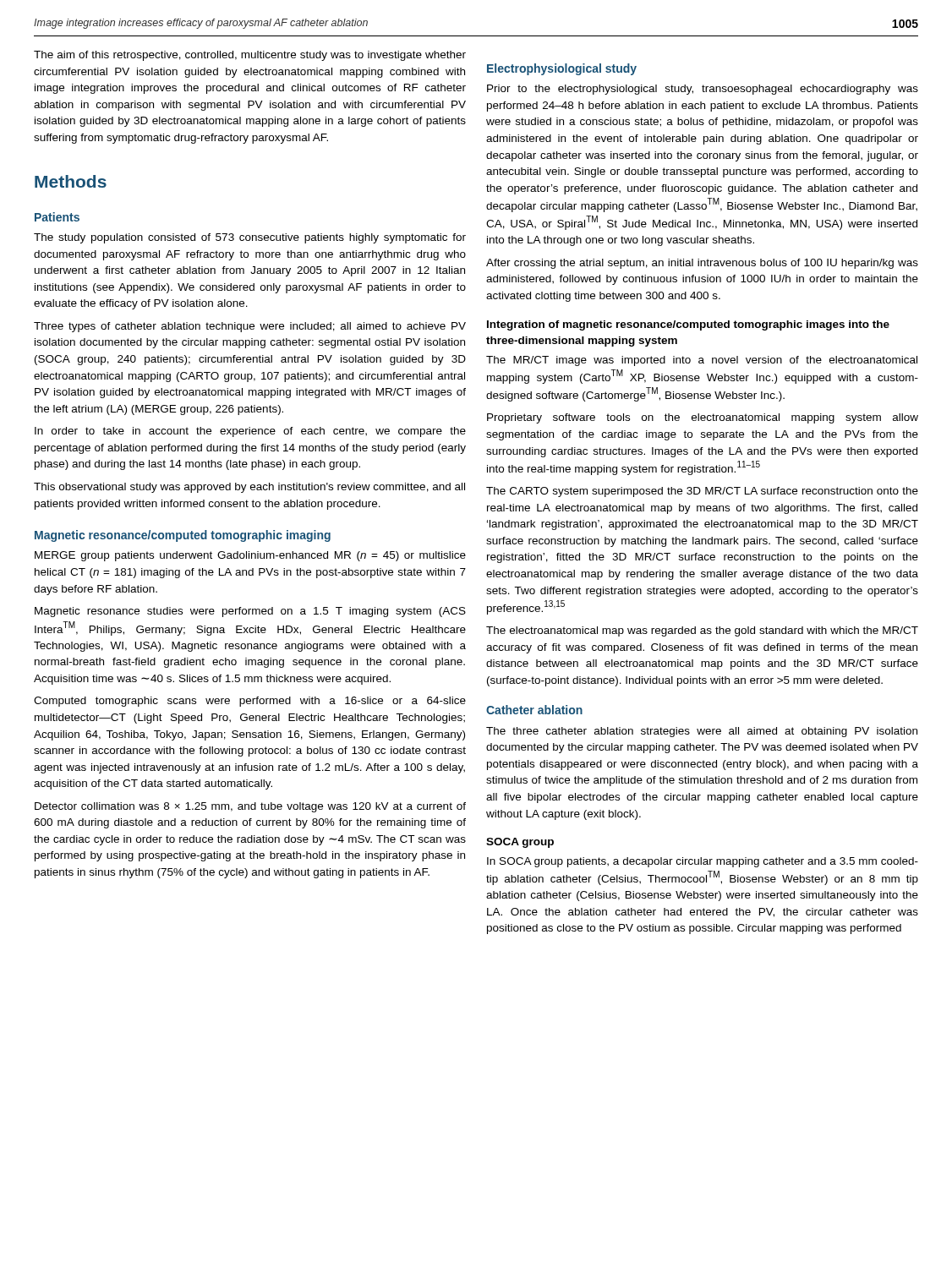Find the block on this page that starts "The aim of this retrospective,"

tap(250, 96)
